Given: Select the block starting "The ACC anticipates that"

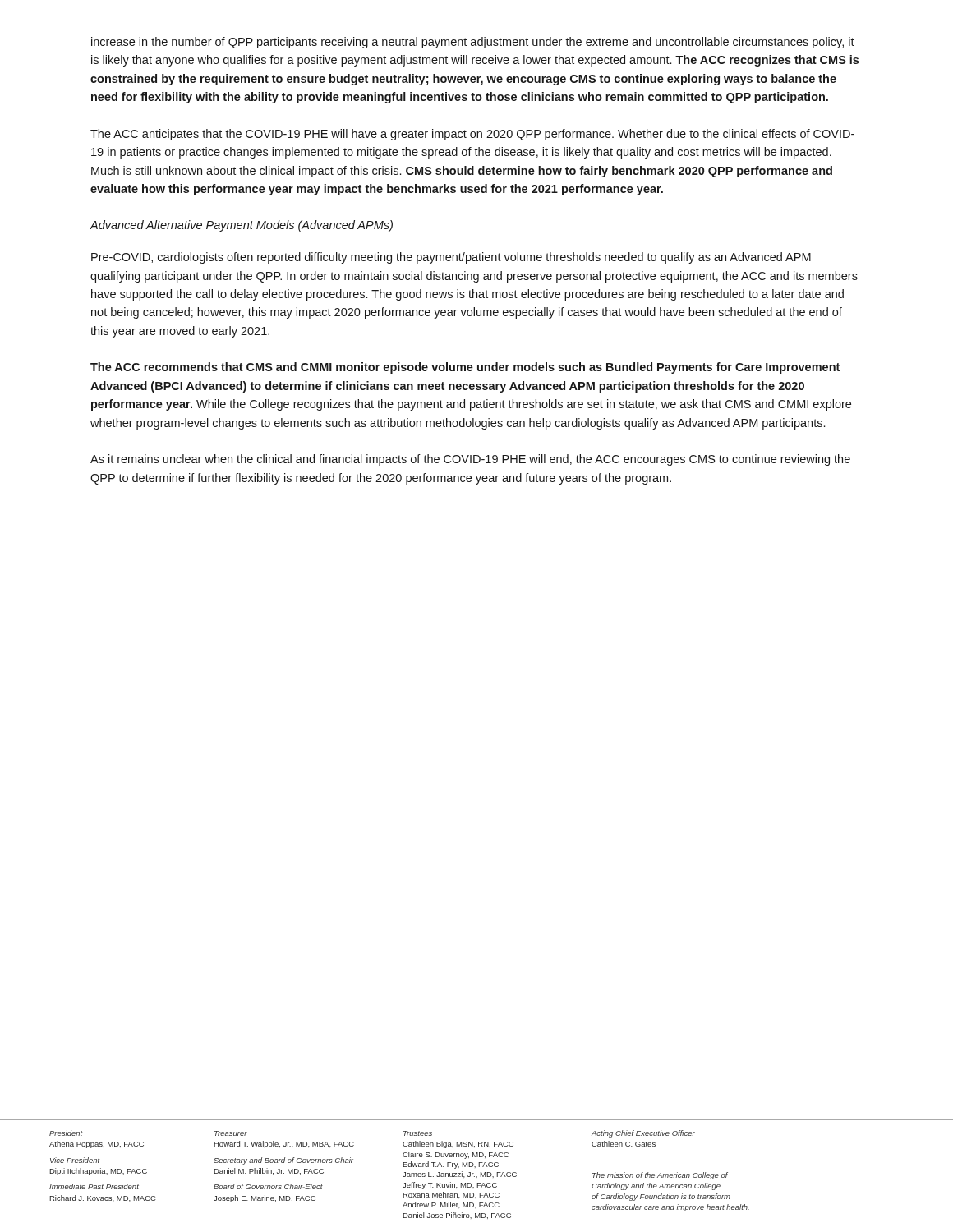Looking at the screenshot, I should point(472,161).
